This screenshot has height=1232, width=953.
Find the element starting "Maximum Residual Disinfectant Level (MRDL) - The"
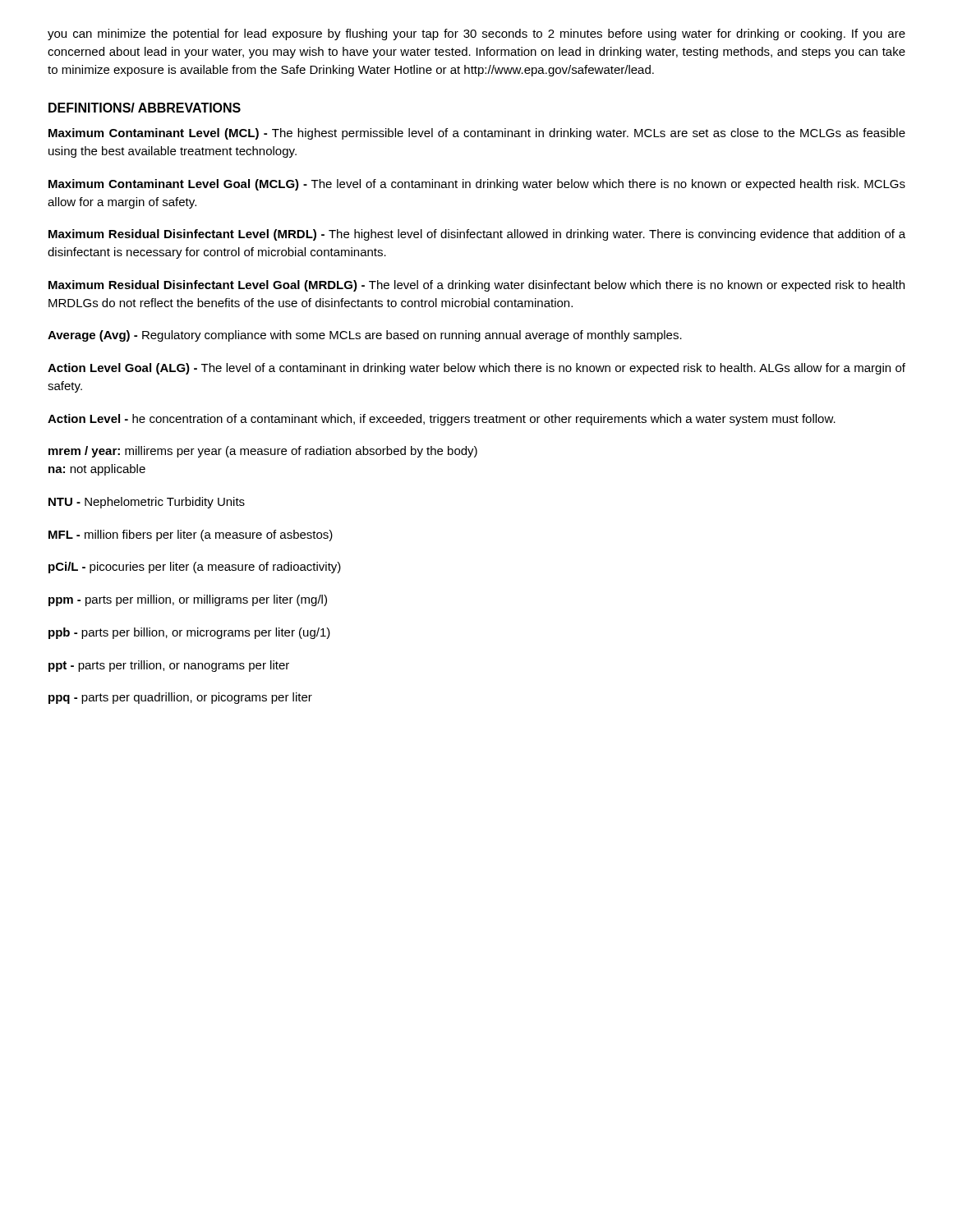point(476,243)
